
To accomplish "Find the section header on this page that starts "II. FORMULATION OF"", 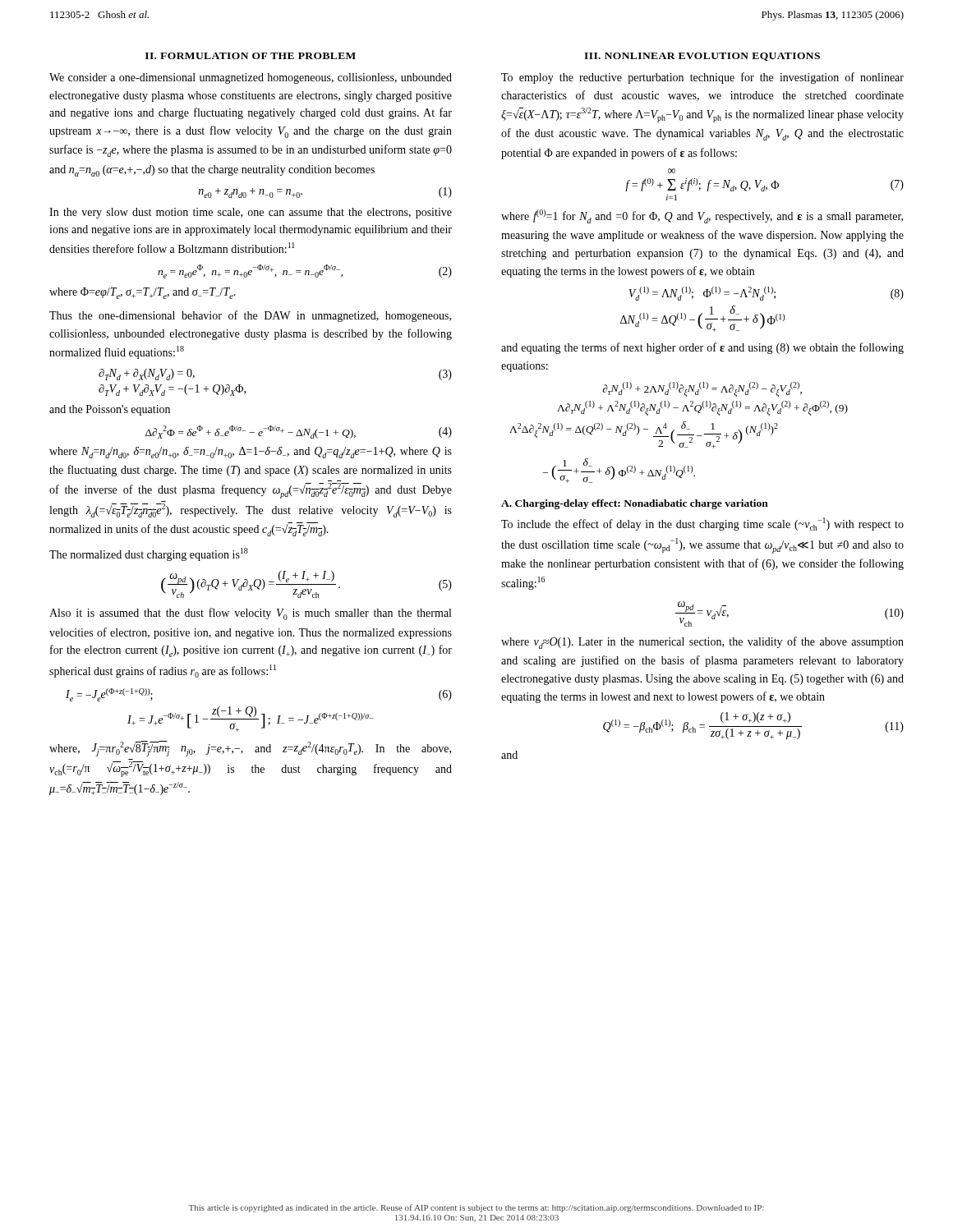I will [251, 55].
